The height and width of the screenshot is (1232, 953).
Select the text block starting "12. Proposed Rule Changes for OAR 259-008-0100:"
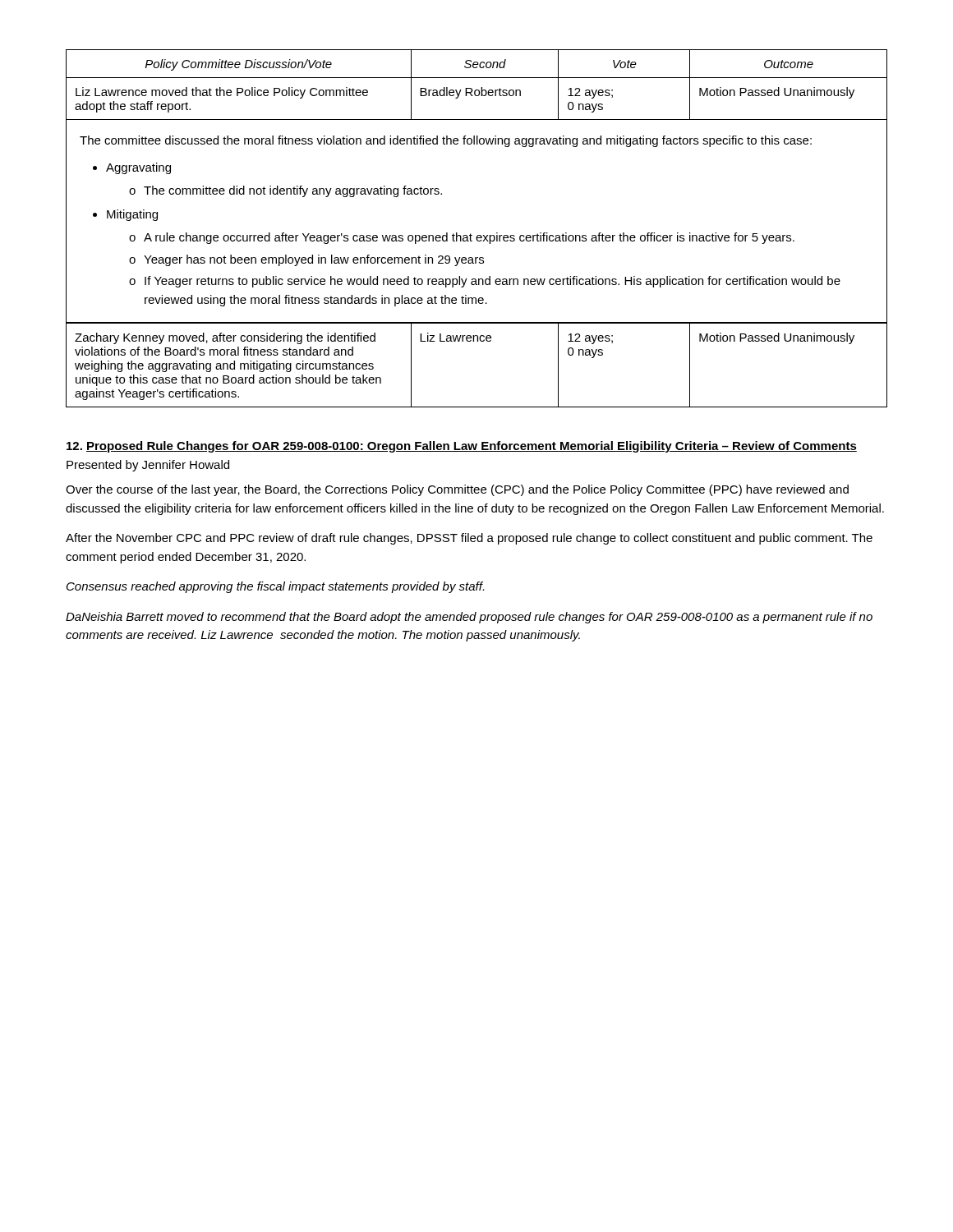tap(461, 455)
